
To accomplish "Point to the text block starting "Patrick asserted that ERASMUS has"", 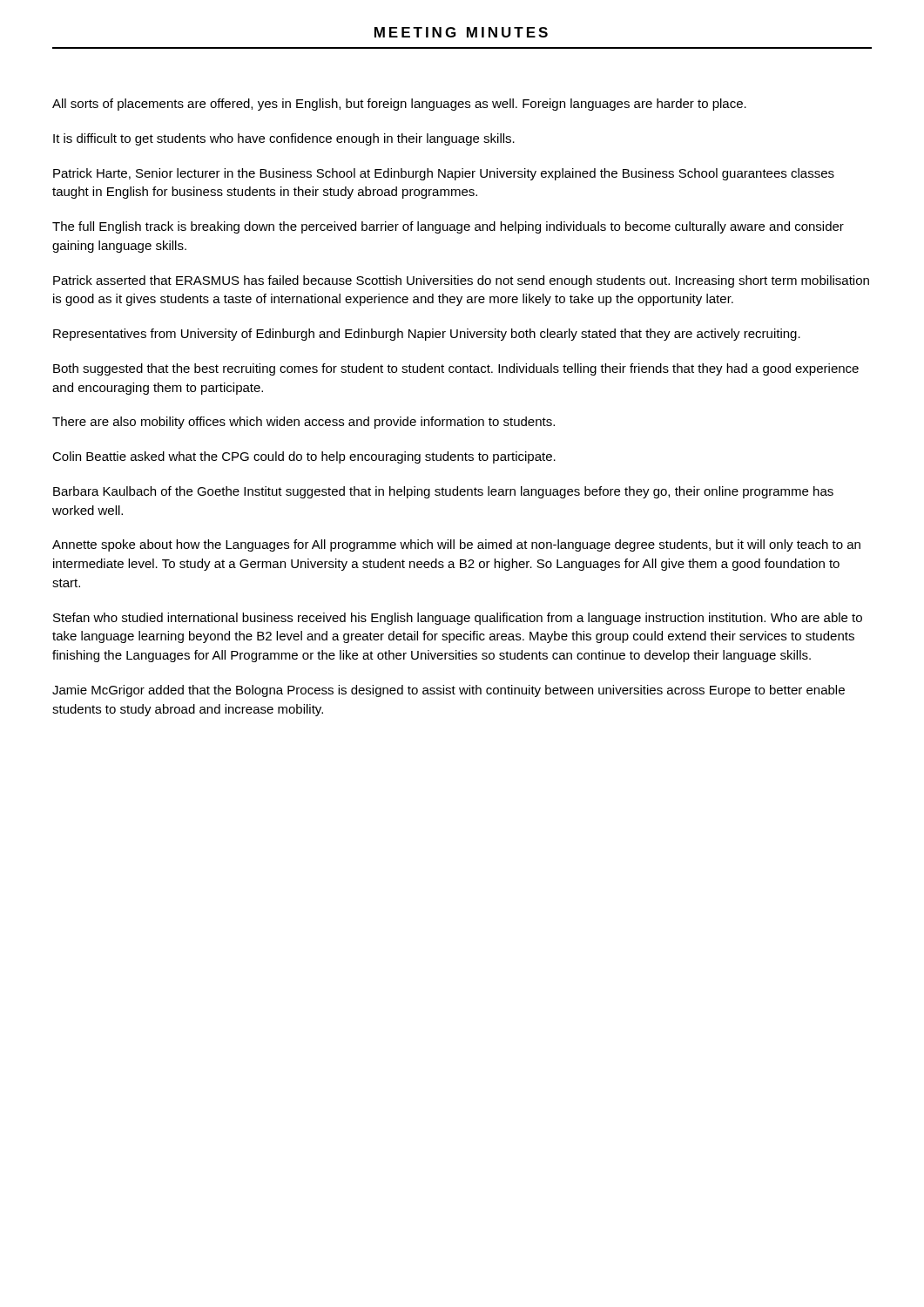I will [x=461, y=289].
